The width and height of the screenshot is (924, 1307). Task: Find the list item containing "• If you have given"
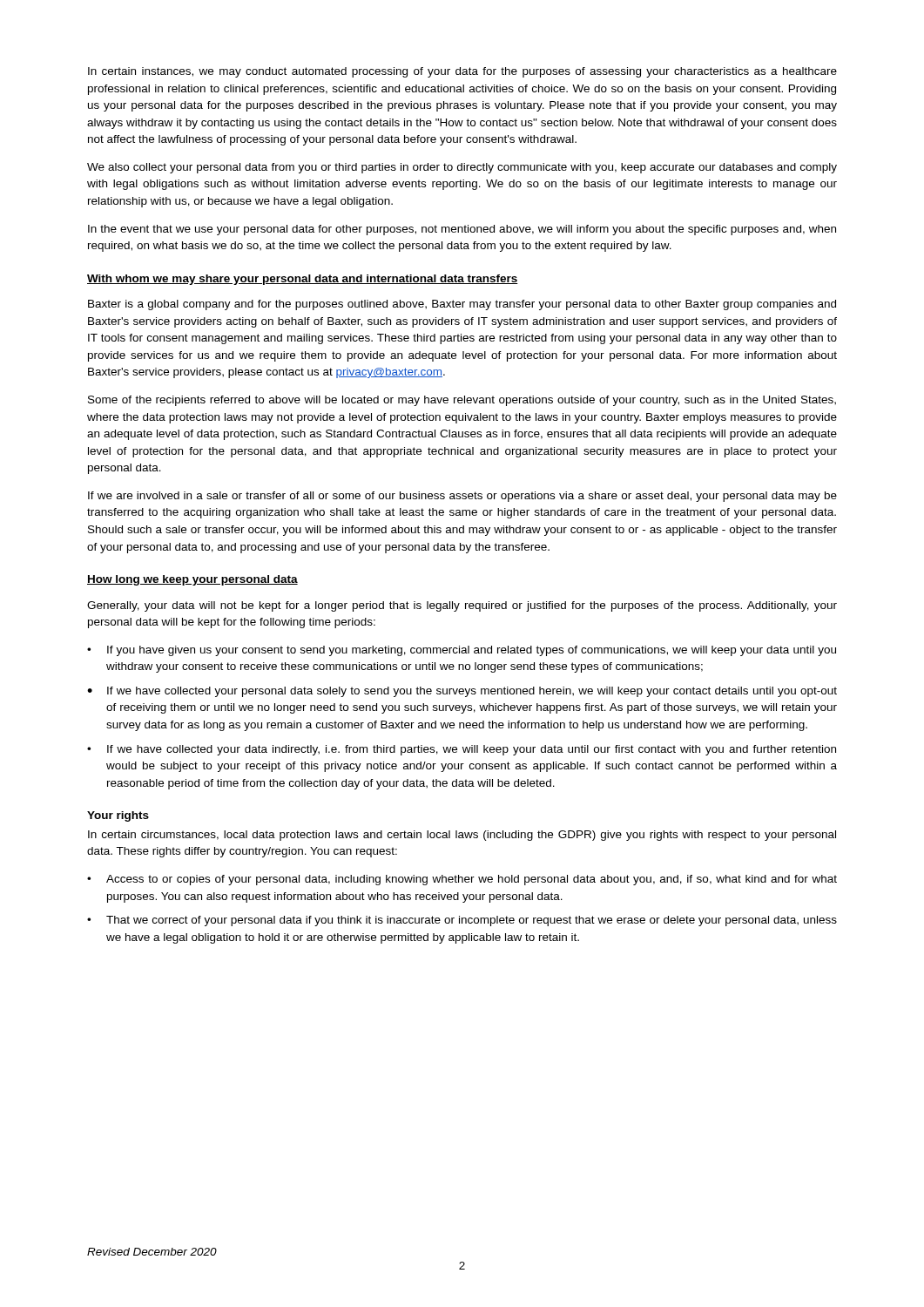pyautogui.click(x=462, y=658)
